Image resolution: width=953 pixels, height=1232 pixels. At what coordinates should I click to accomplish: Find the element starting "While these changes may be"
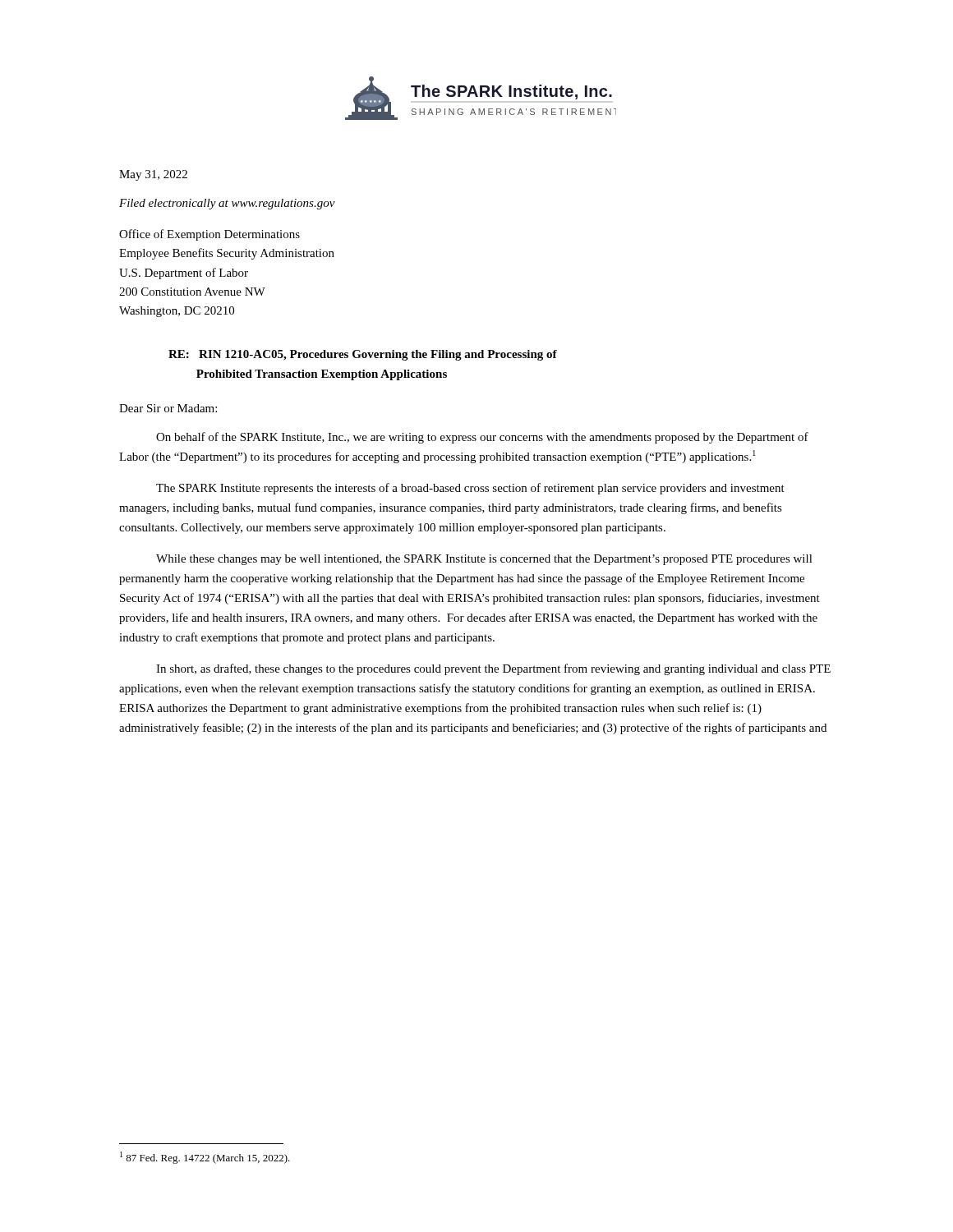(469, 598)
